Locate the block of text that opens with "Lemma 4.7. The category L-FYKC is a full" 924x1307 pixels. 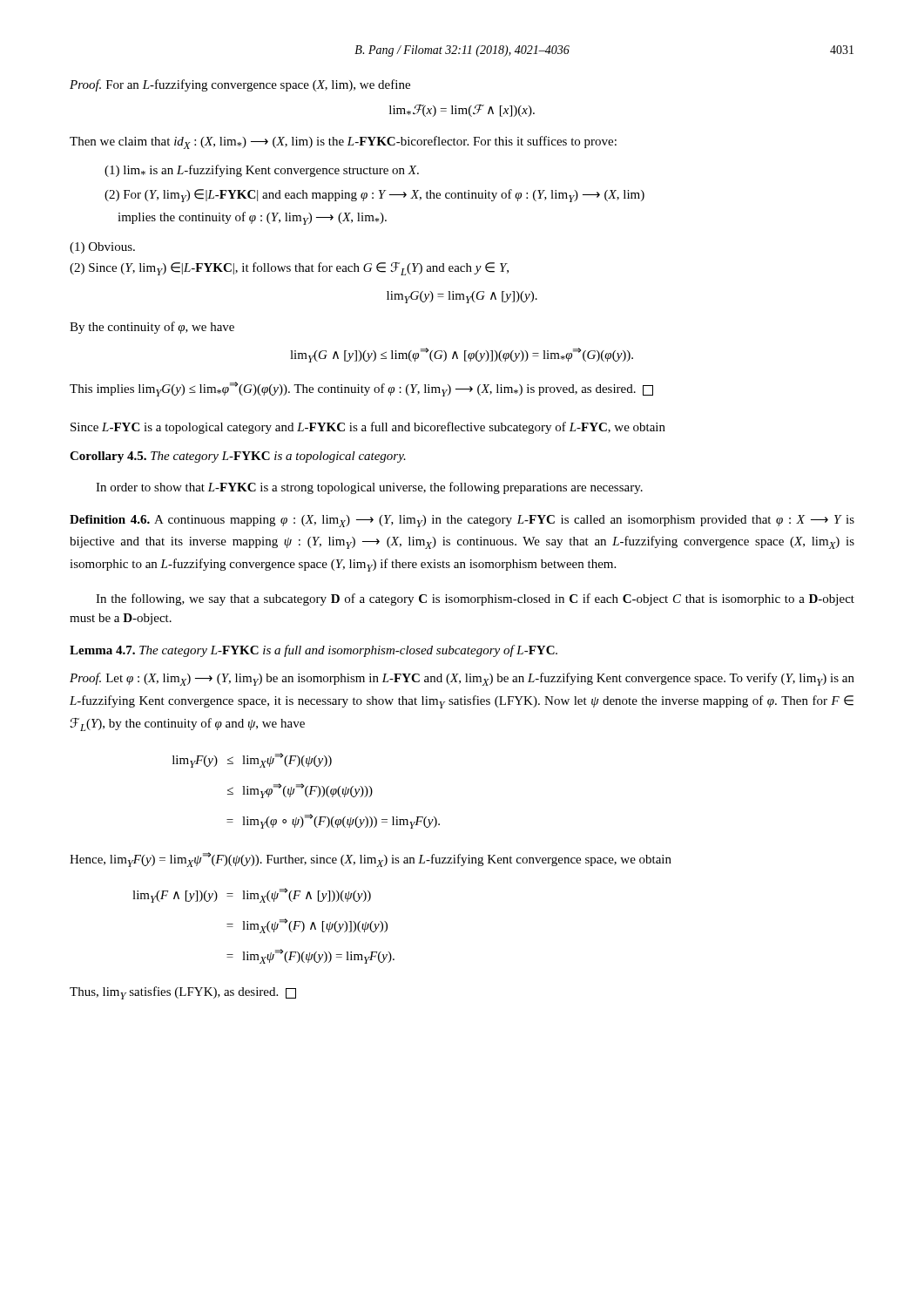pos(462,650)
